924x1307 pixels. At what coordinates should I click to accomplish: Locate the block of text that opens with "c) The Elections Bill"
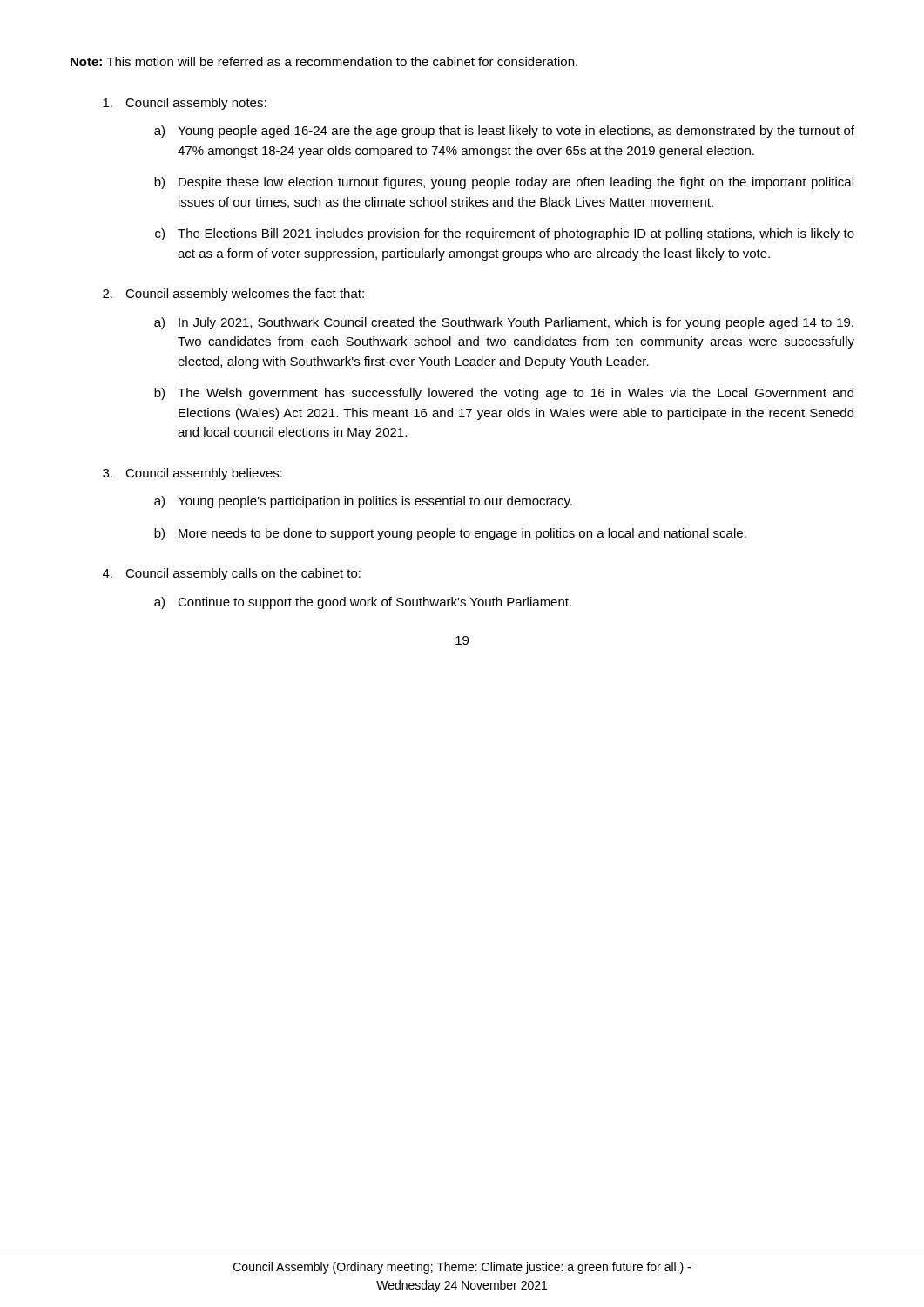(490, 243)
